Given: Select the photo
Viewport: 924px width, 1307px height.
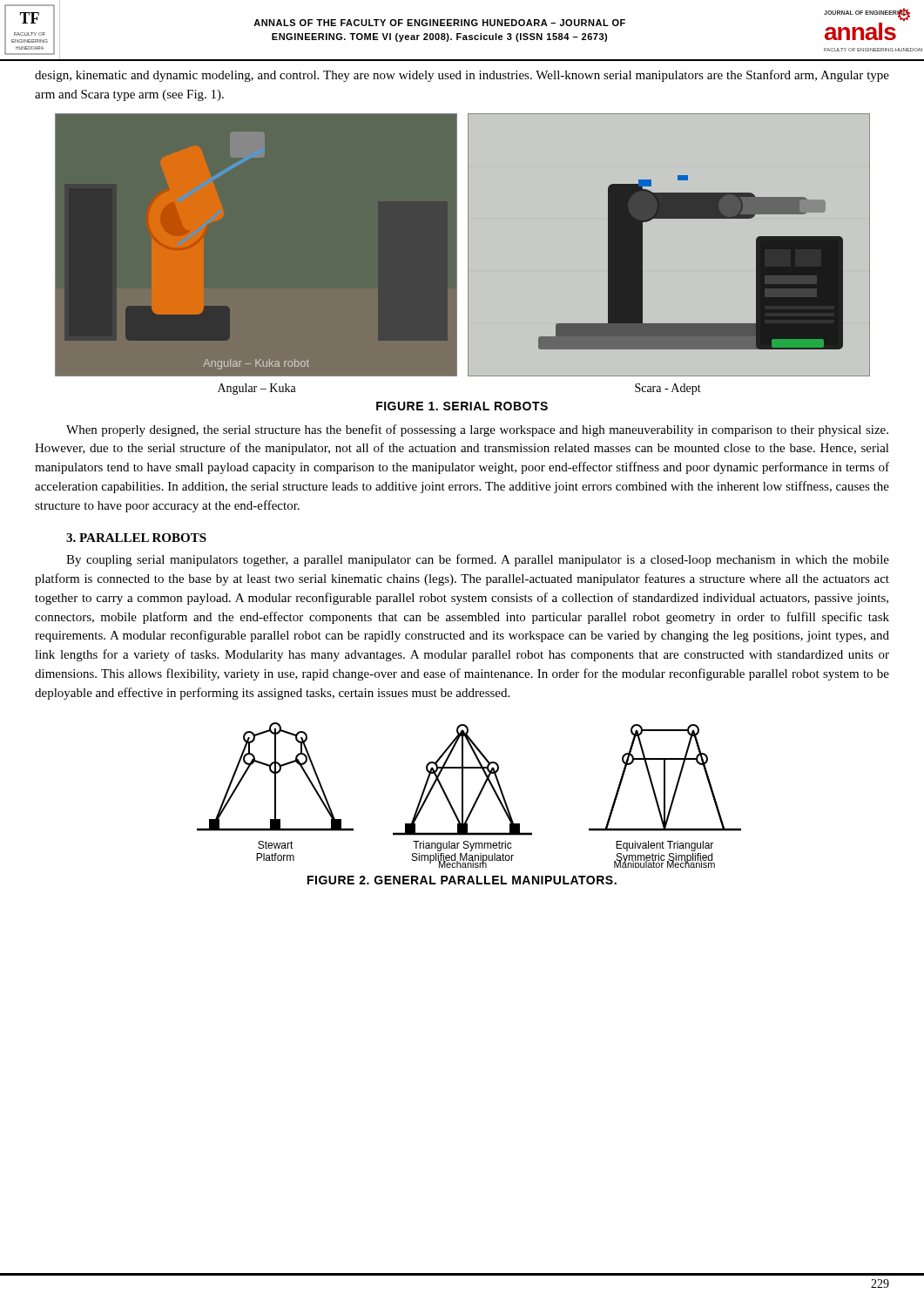Looking at the screenshot, I should point(462,244).
